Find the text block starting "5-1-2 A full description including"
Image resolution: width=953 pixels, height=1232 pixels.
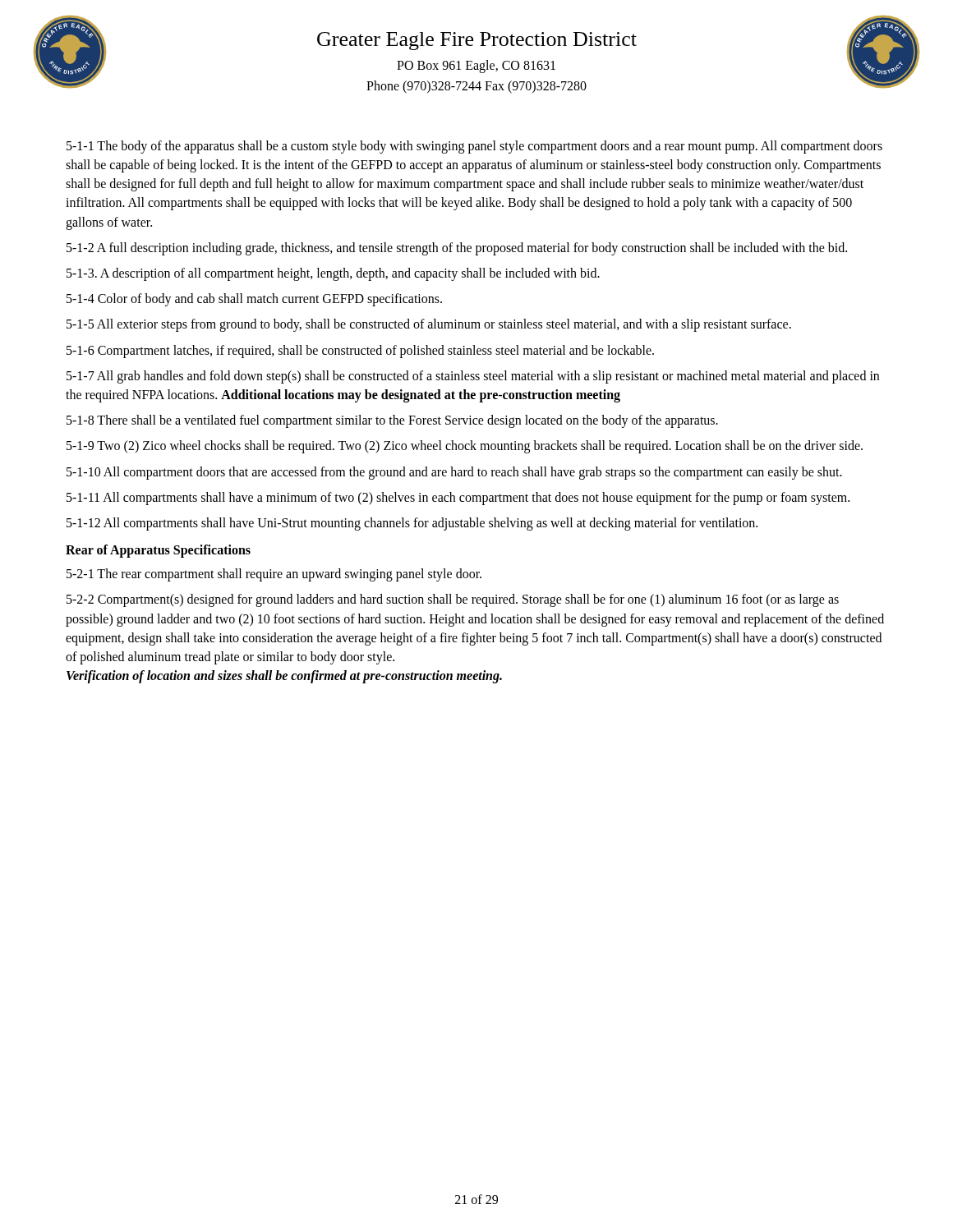click(457, 248)
